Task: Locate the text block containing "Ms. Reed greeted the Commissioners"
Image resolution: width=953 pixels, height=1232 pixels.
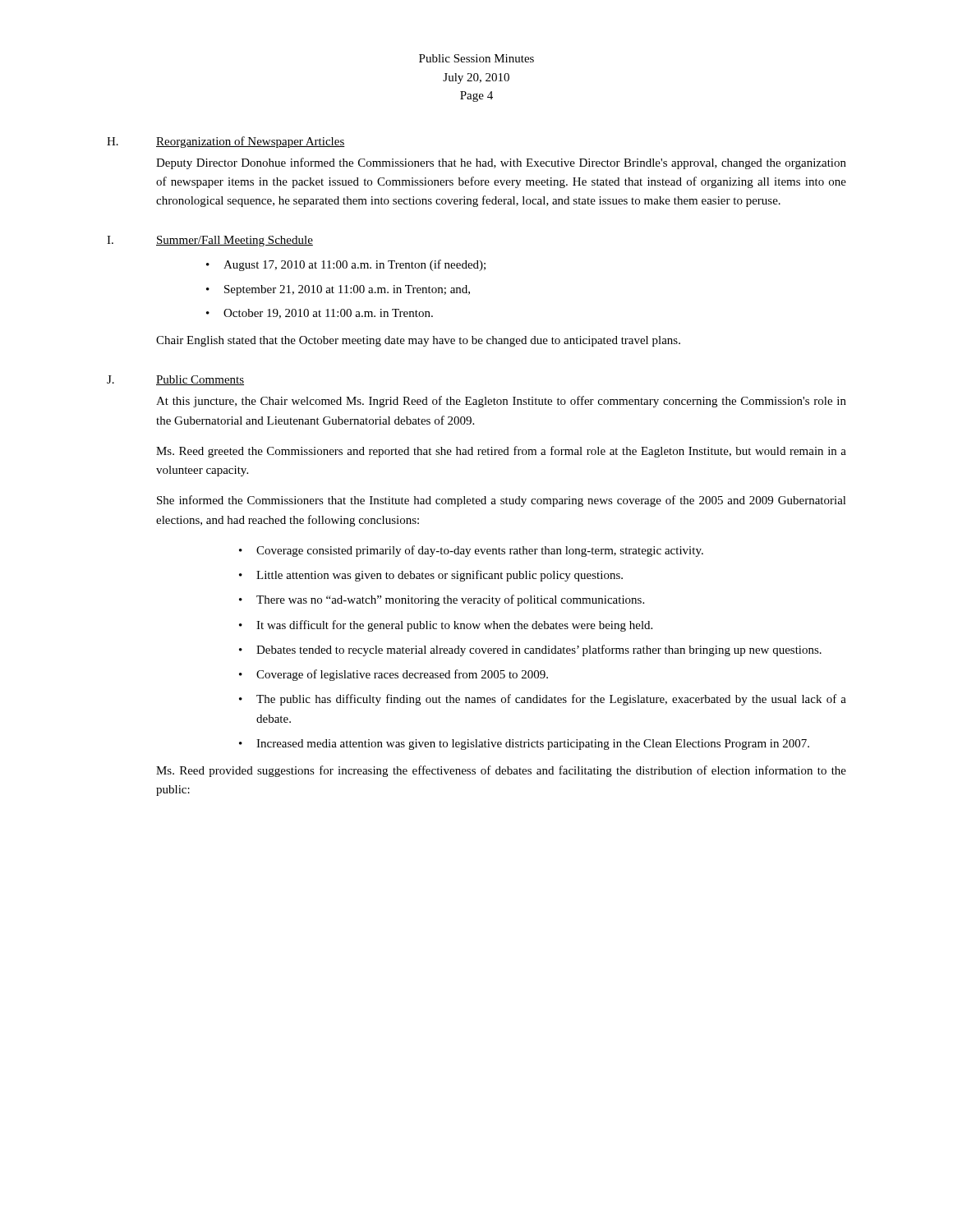Action: [x=501, y=460]
